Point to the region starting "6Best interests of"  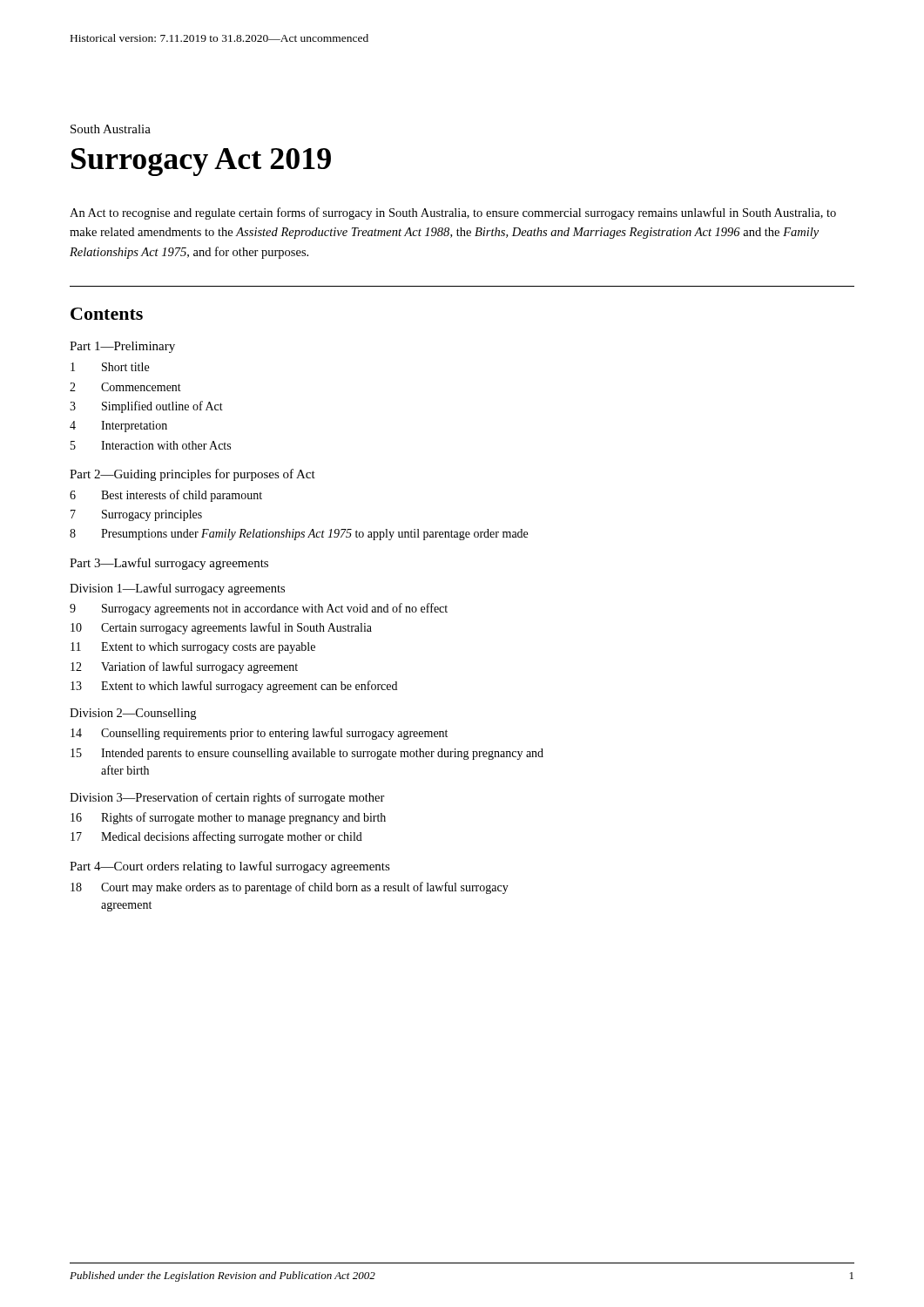click(x=166, y=496)
